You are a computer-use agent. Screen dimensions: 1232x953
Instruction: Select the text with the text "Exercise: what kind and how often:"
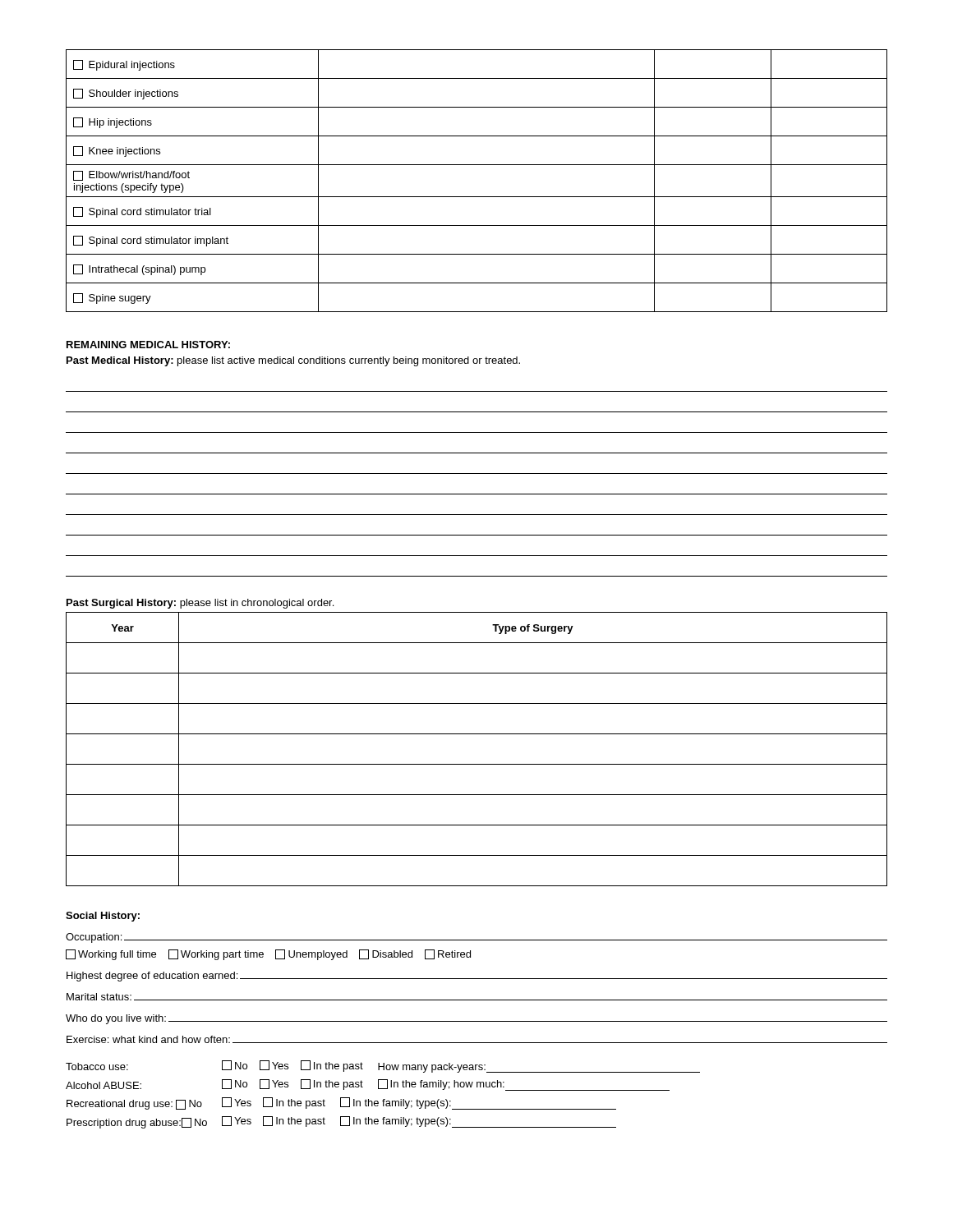[x=476, y=1037]
